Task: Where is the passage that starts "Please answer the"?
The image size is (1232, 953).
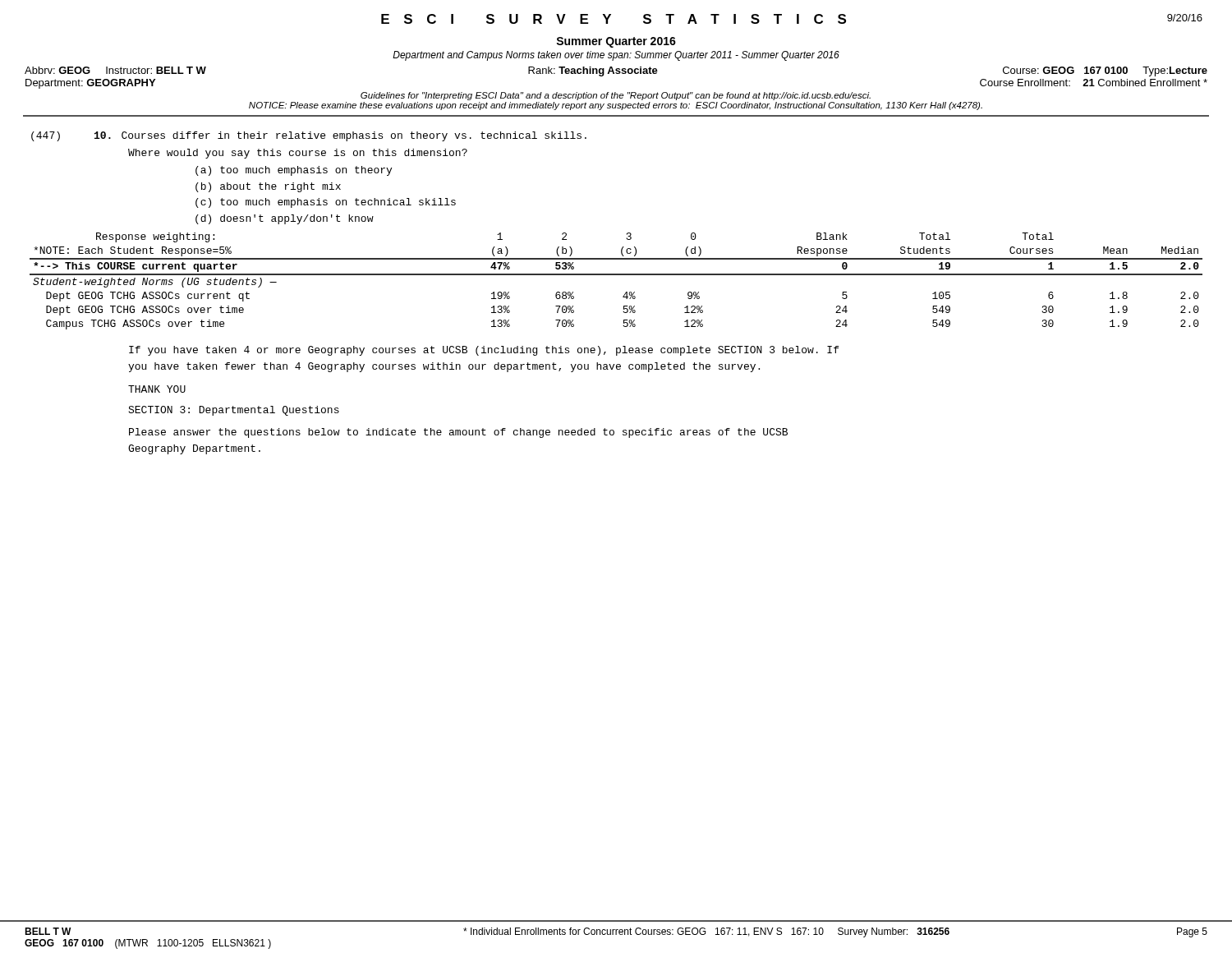Action: click(458, 441)
